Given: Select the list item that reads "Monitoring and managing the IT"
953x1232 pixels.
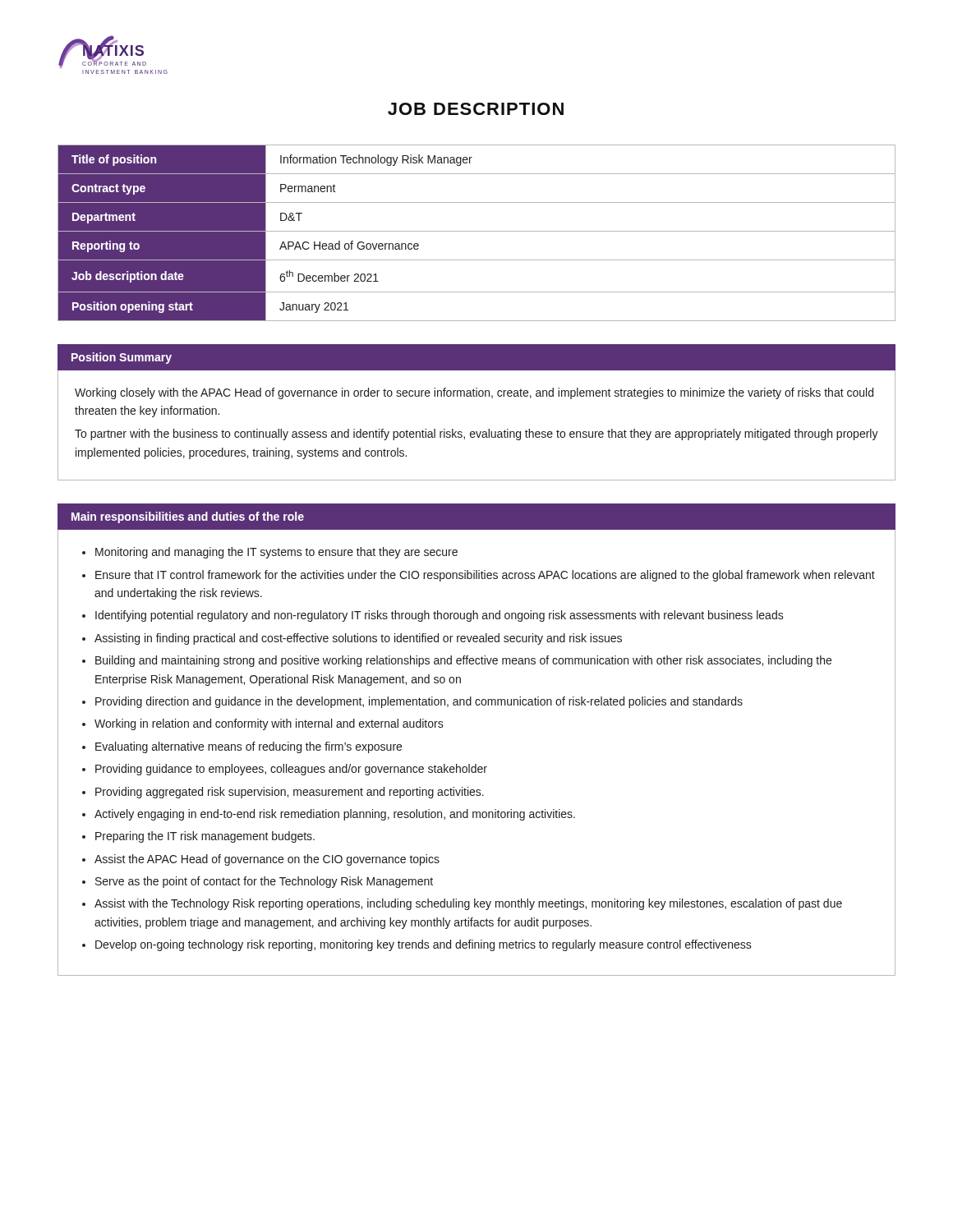Looking at the screenshot, I should (x=276, y=552).
